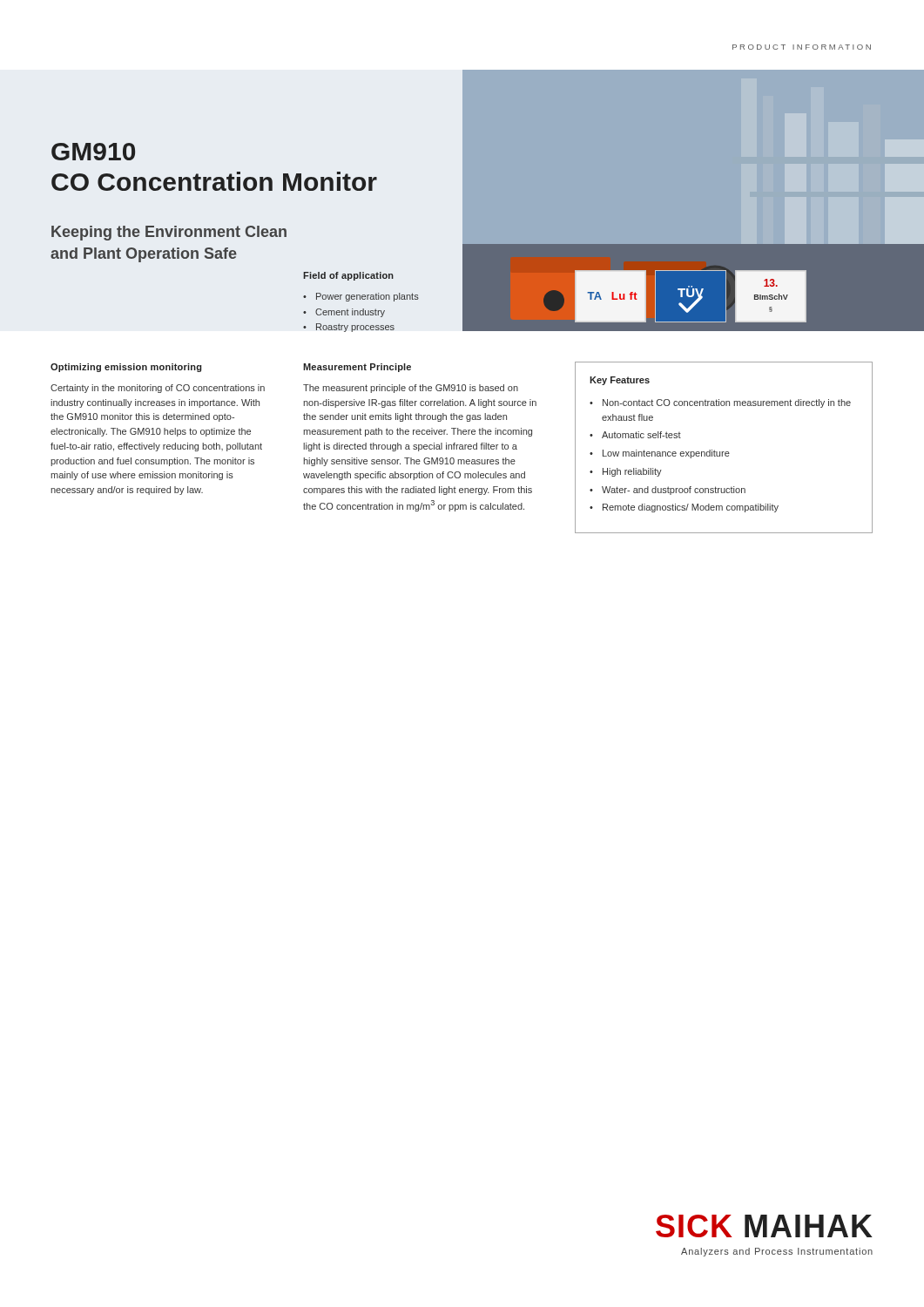Select the list item containing "Automatic self-test"

pos(641,435)
